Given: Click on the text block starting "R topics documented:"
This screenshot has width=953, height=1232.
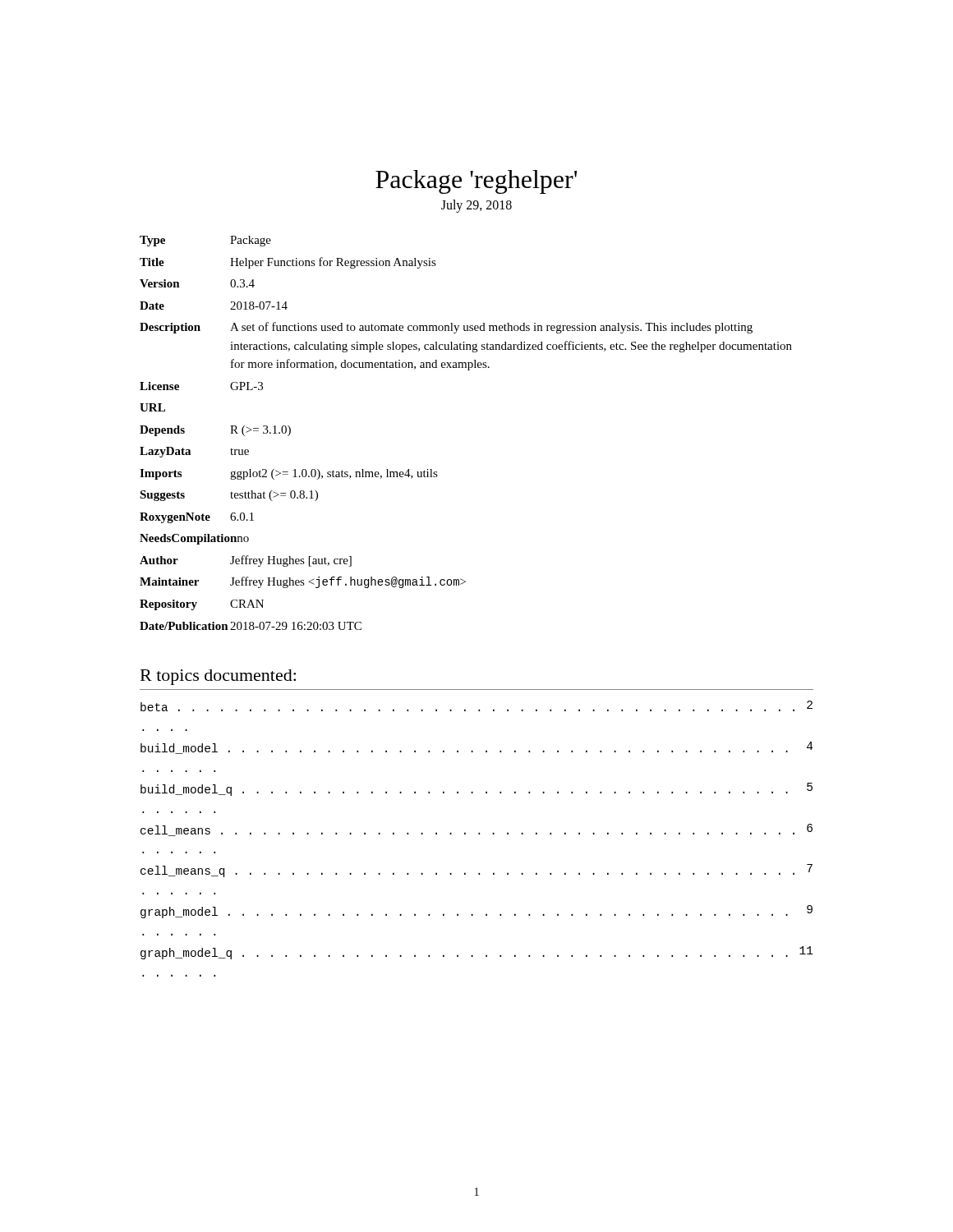Looking at the screenshot, I should coord(218,675).
